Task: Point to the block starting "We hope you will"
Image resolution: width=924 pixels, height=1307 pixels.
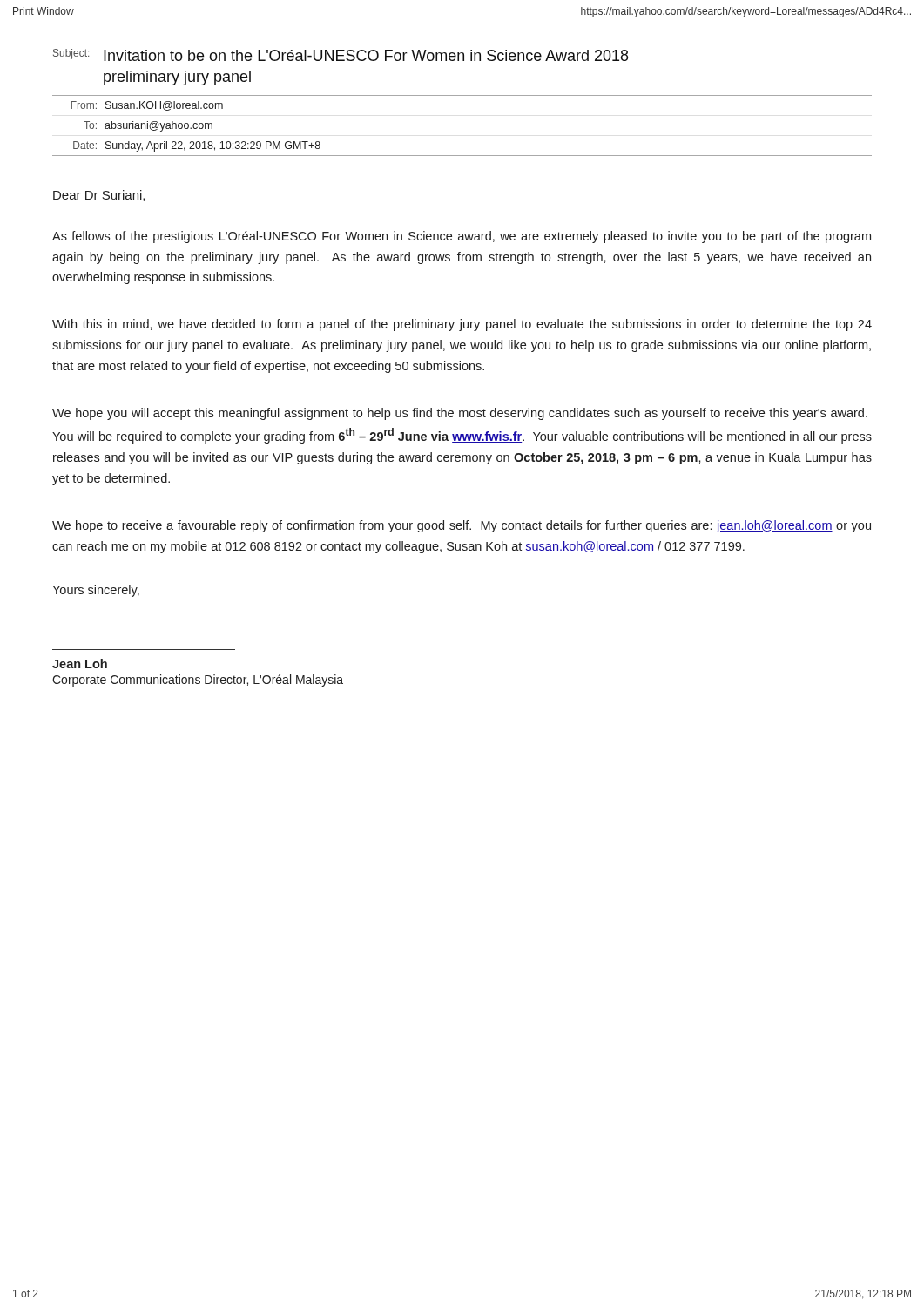Action: tap(462, 446)
